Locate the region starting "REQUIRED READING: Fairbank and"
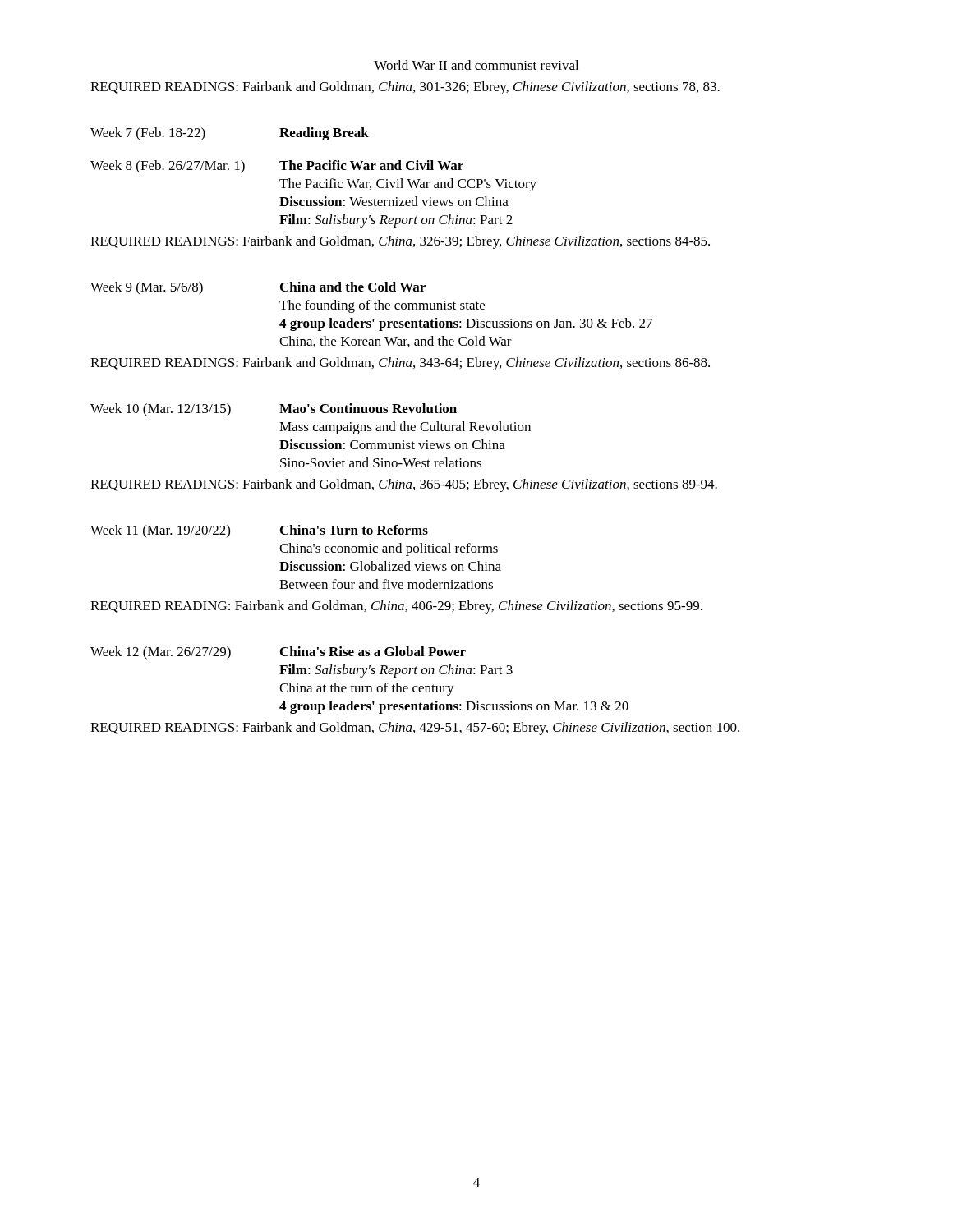The width and height of the screenshot is (953, 1232). pos(397,606)
